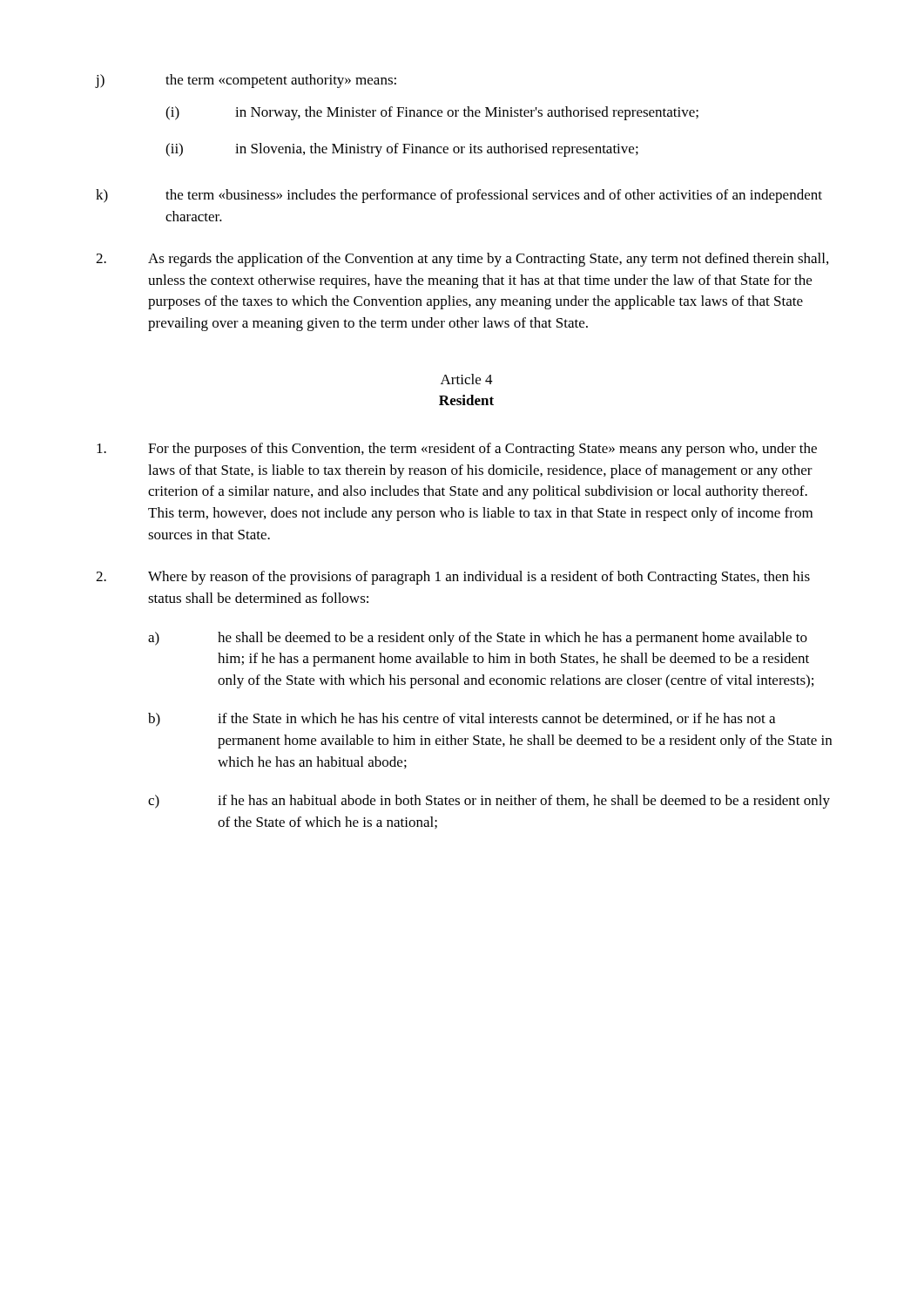The width and height of the screenshot is (924, 1307).
Task: Click the section header
Action: click(x=466, y=390)
